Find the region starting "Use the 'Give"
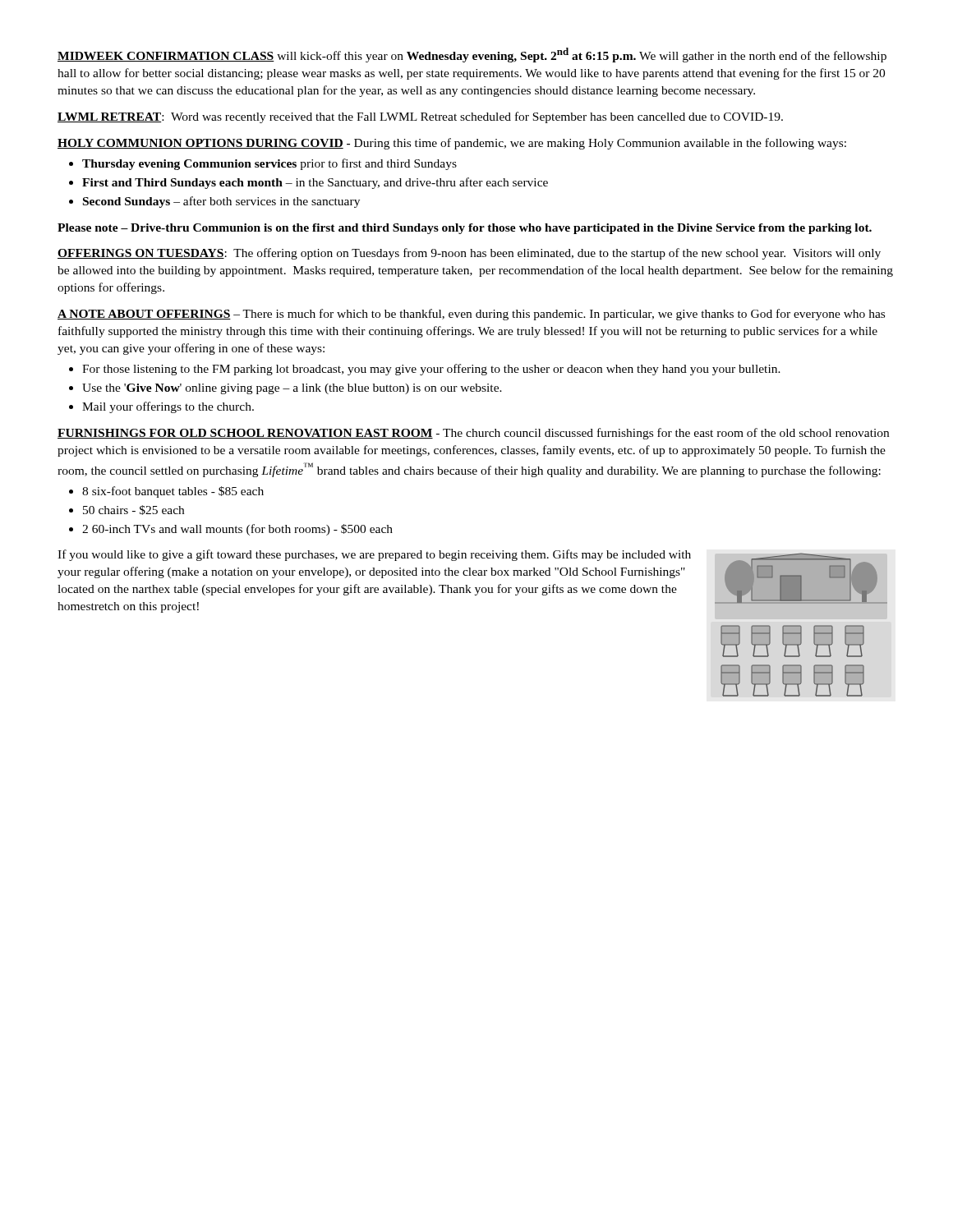This screenshot has height=1232, width=953. tap(292, 387)
